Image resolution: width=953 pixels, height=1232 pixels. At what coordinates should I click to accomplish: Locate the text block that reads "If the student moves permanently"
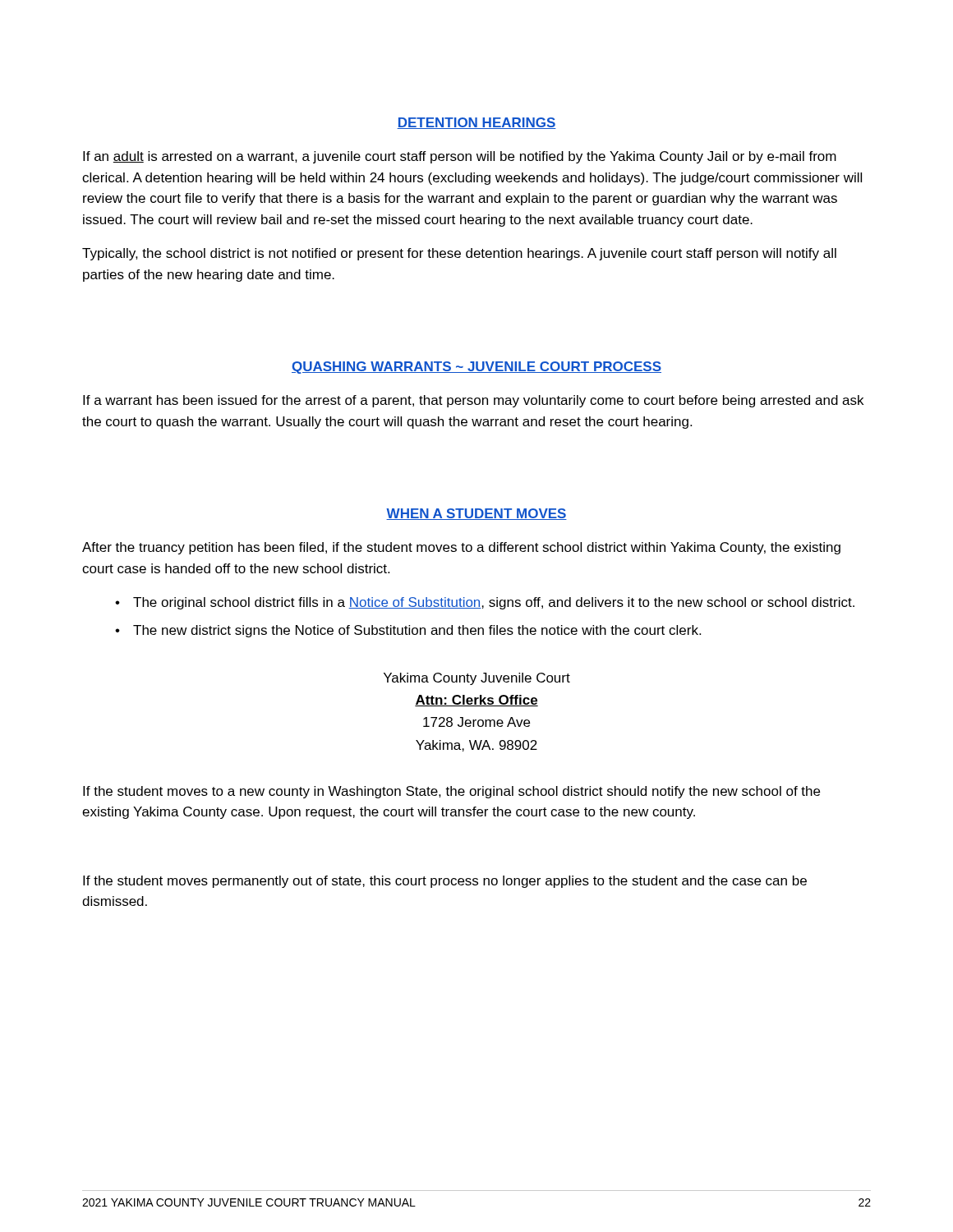tap(445, 891)
